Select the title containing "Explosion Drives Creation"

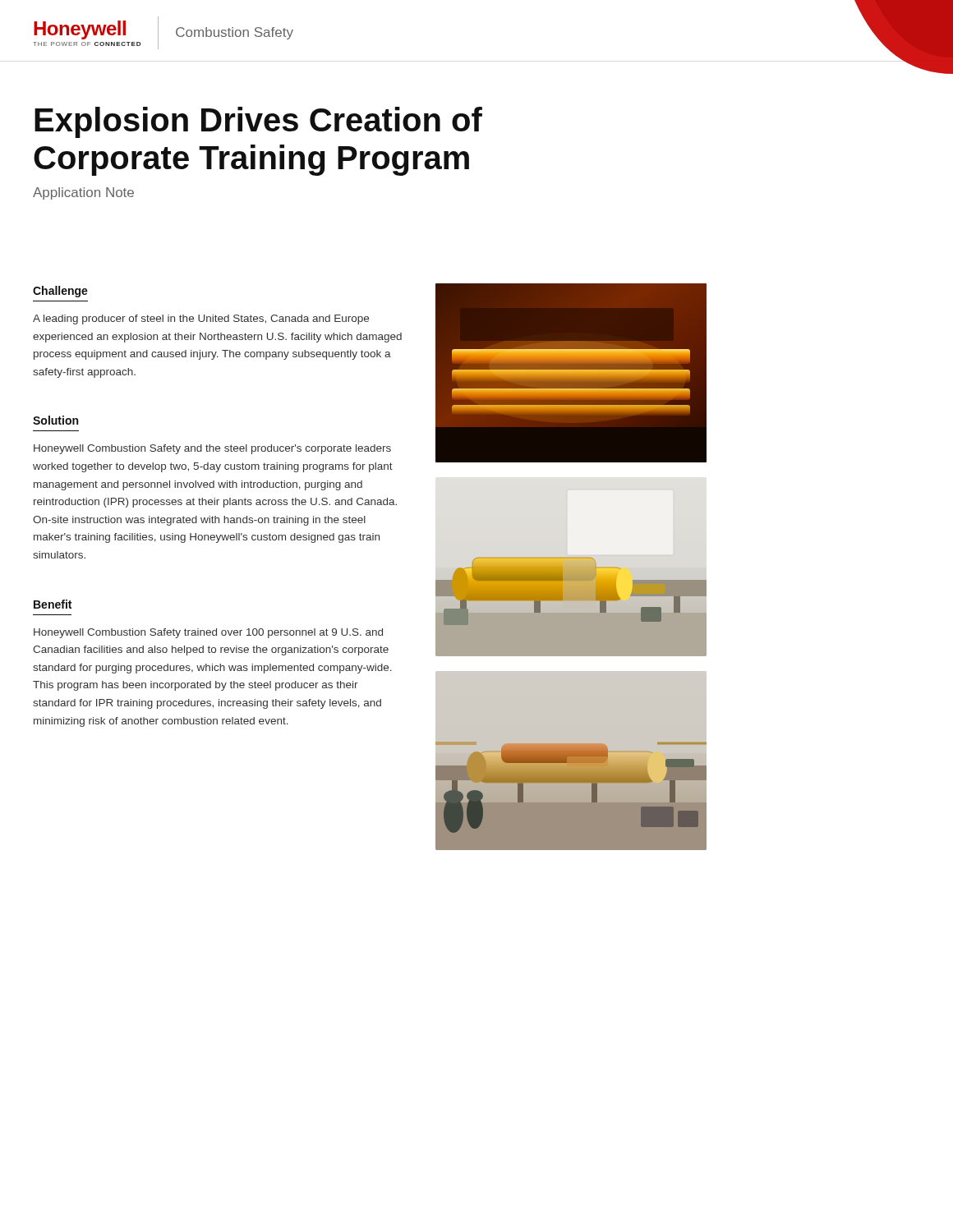(x=257, y=139)
